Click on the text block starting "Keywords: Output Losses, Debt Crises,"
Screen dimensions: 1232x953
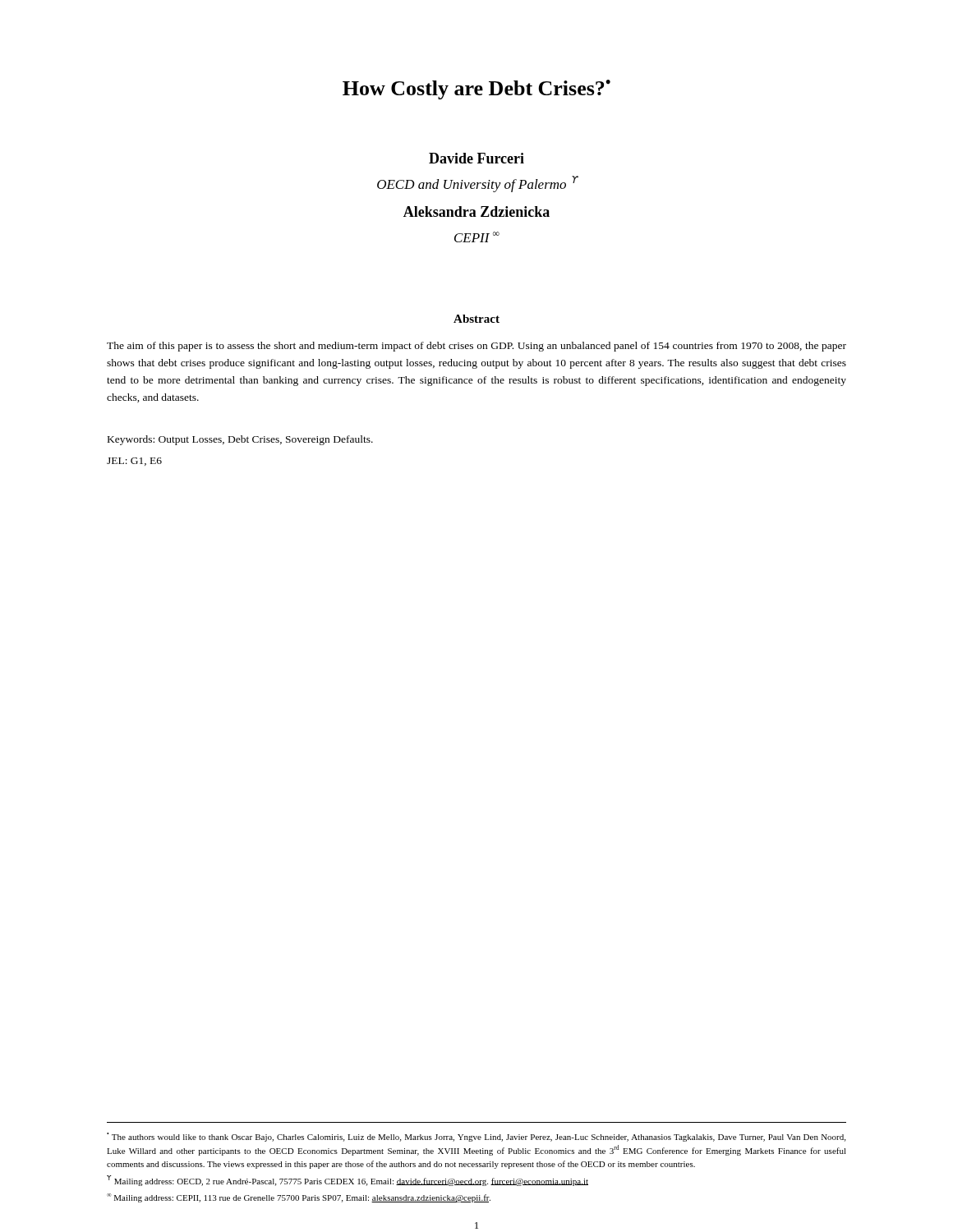pyautogui.click(x=240, y=439)
